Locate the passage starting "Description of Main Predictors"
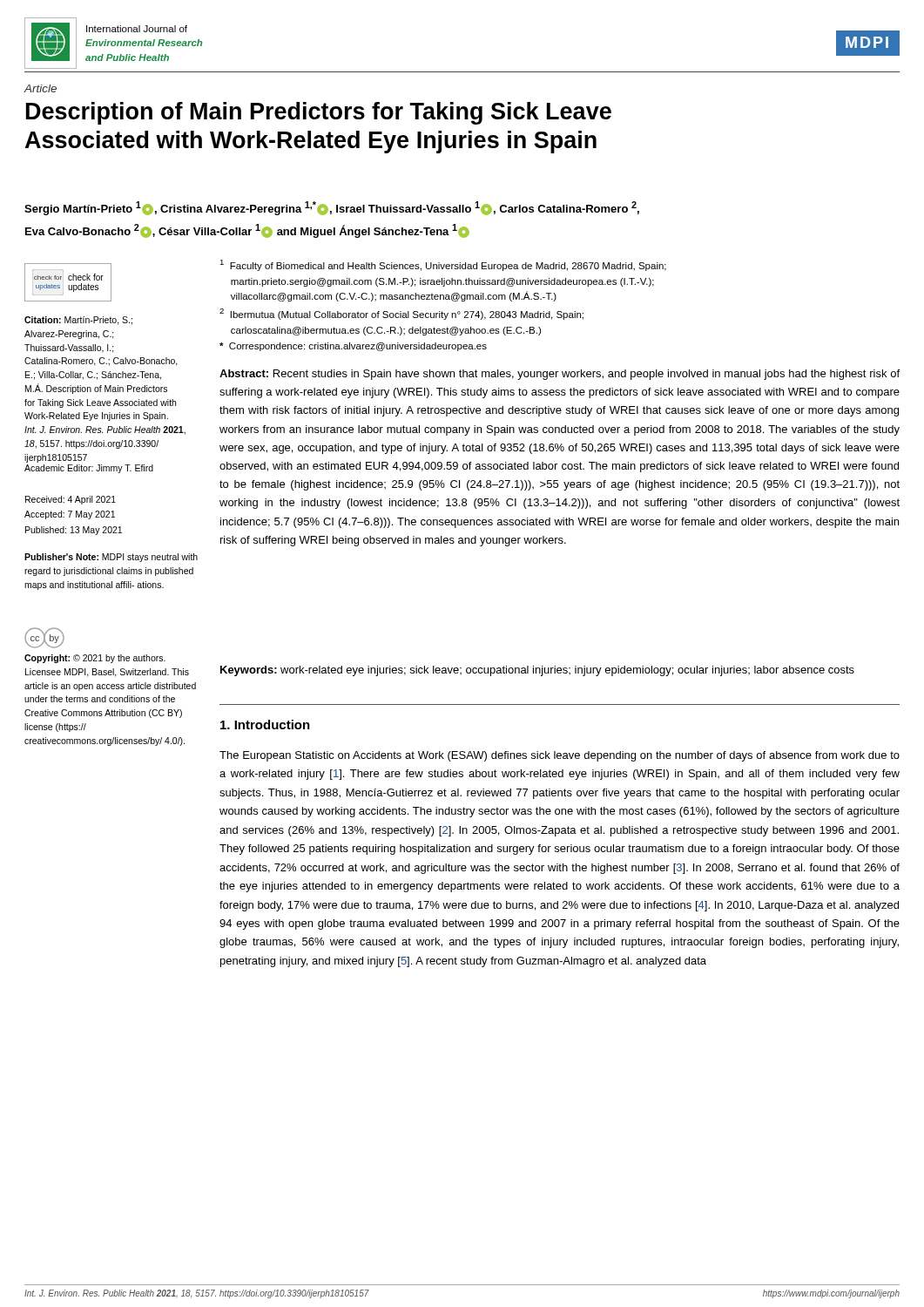 318,126
